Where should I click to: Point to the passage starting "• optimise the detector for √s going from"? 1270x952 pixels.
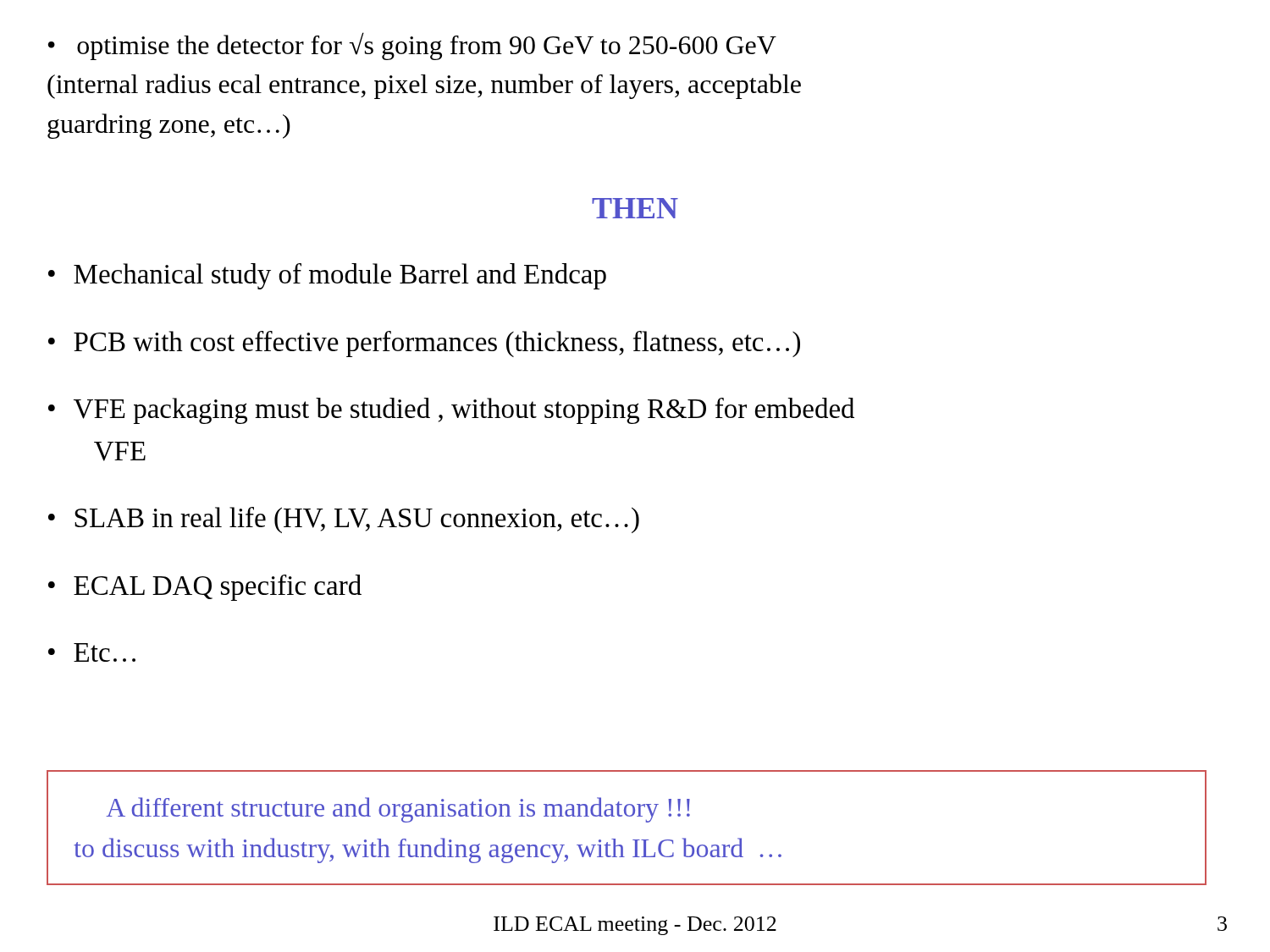[424, 84]
